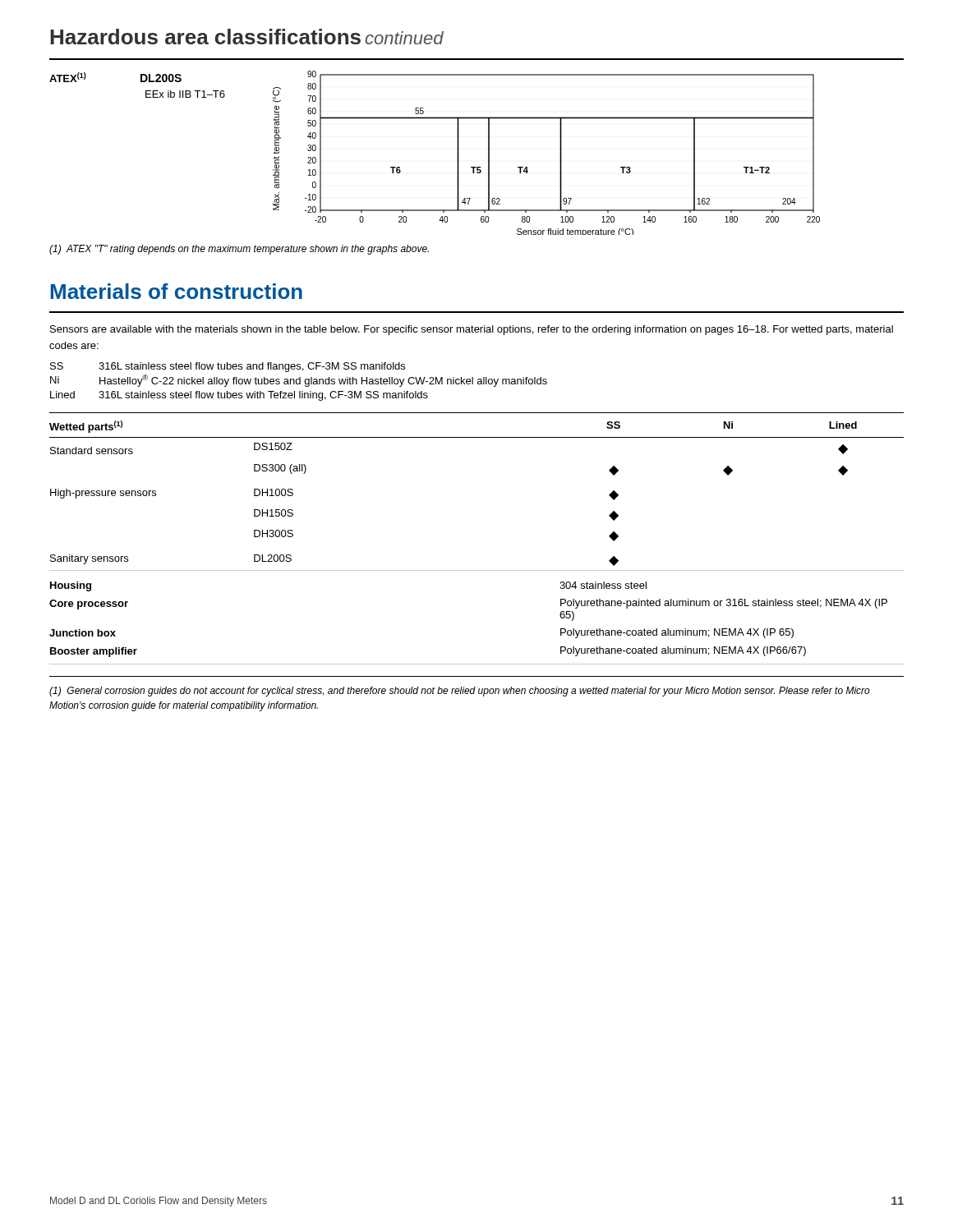Point to the text starting "Materials of construction"
This screenshot has width=953, height=1232.
click(x=176, y=291)
